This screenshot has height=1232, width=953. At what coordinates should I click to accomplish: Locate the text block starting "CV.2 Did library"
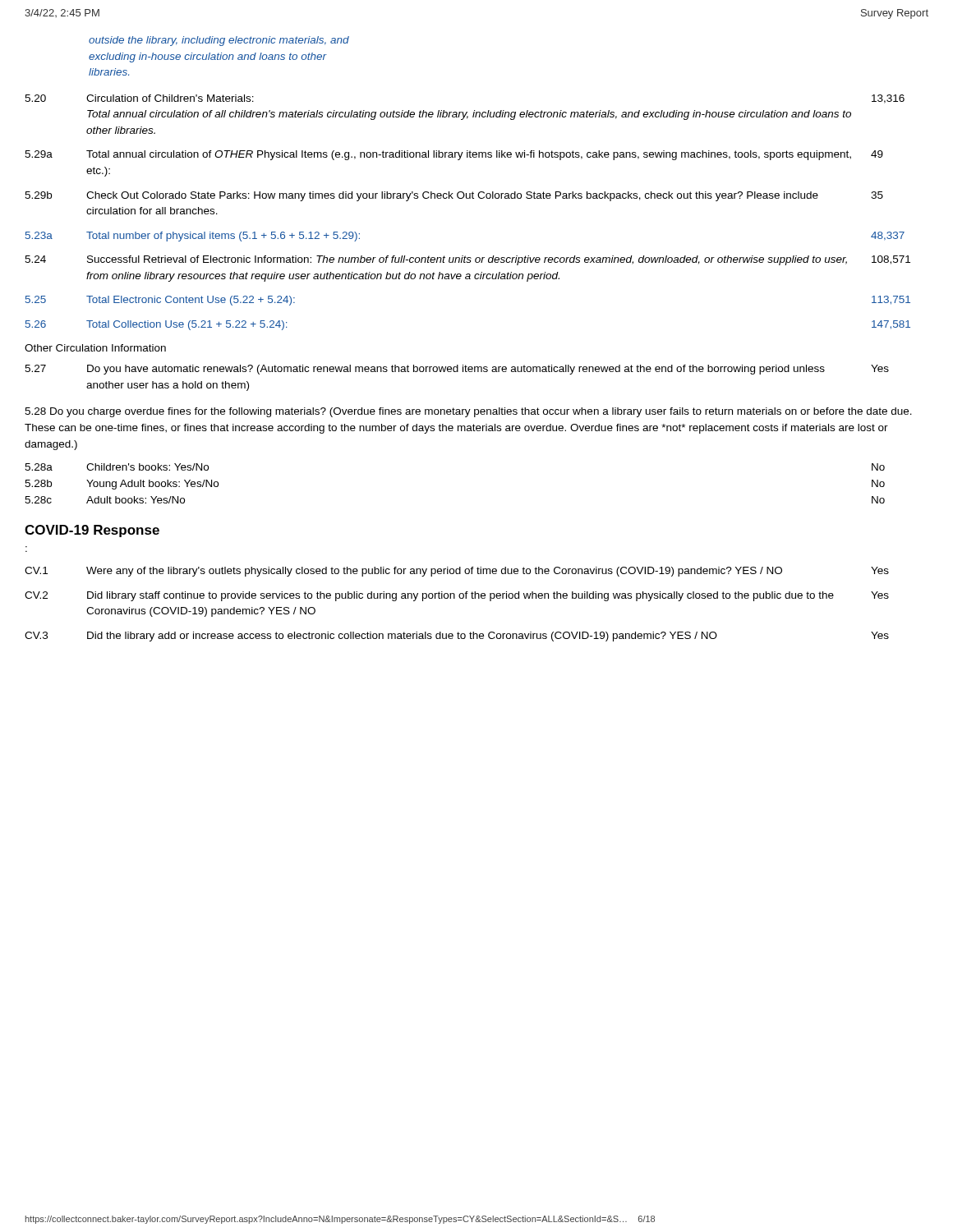point(476,603)
